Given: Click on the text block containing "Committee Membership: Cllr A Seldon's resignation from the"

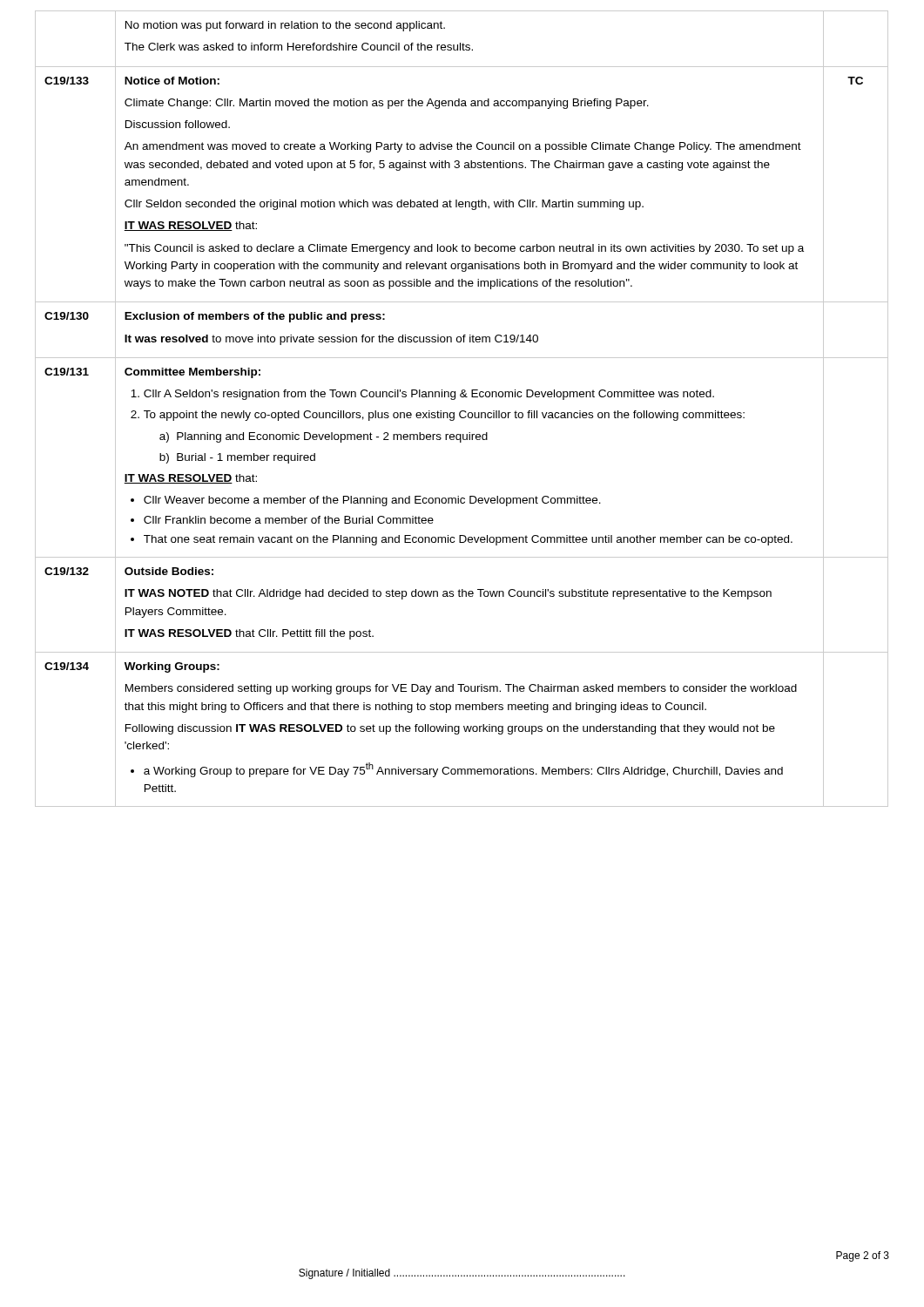Looking at the screenshot, I should pos(192,373).
